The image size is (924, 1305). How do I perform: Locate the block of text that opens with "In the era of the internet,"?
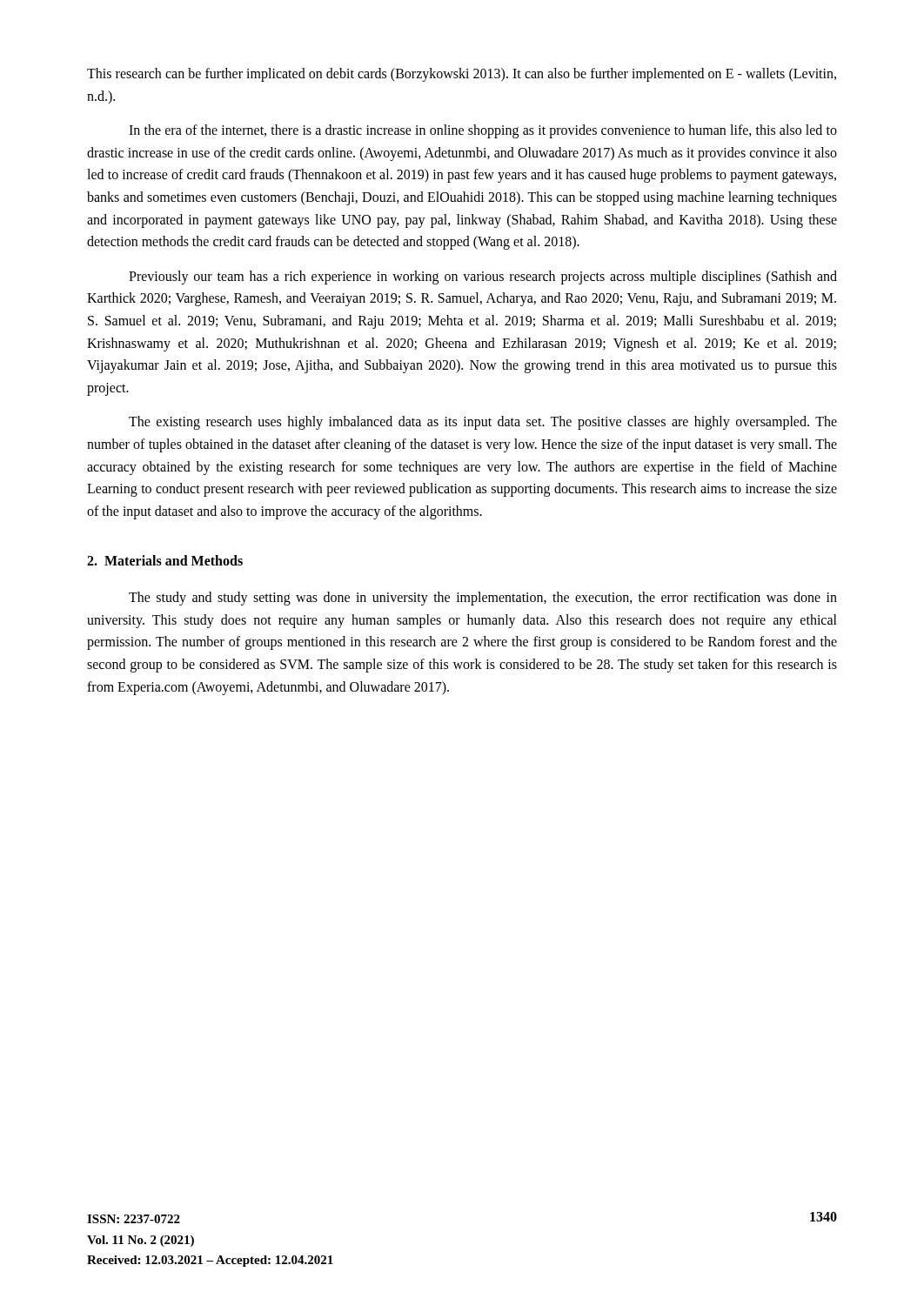462,186
